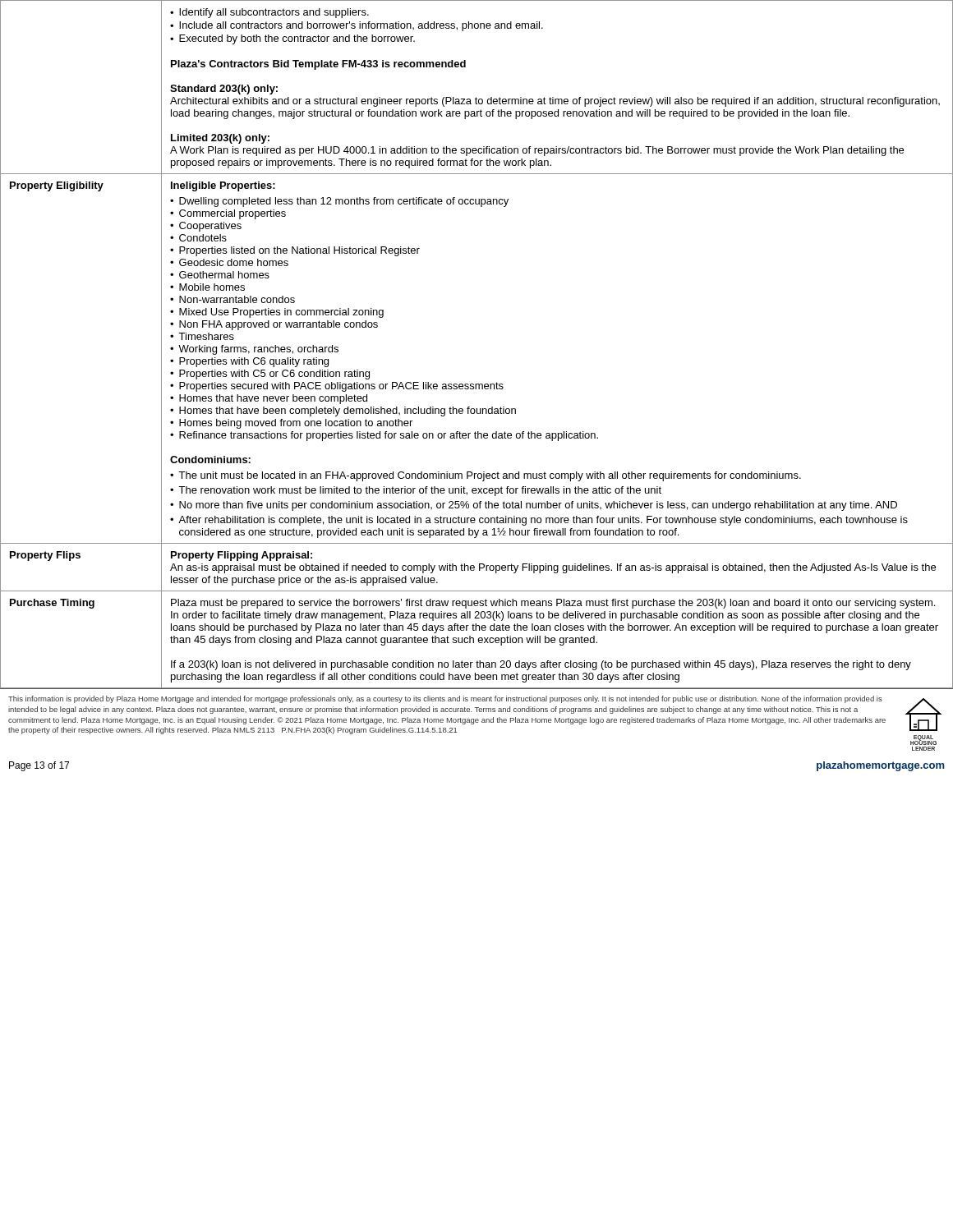The image size is (953, 1232).
Task: Point to the block beginning "•Identify all subcontractors"
Action: [270, 12]
